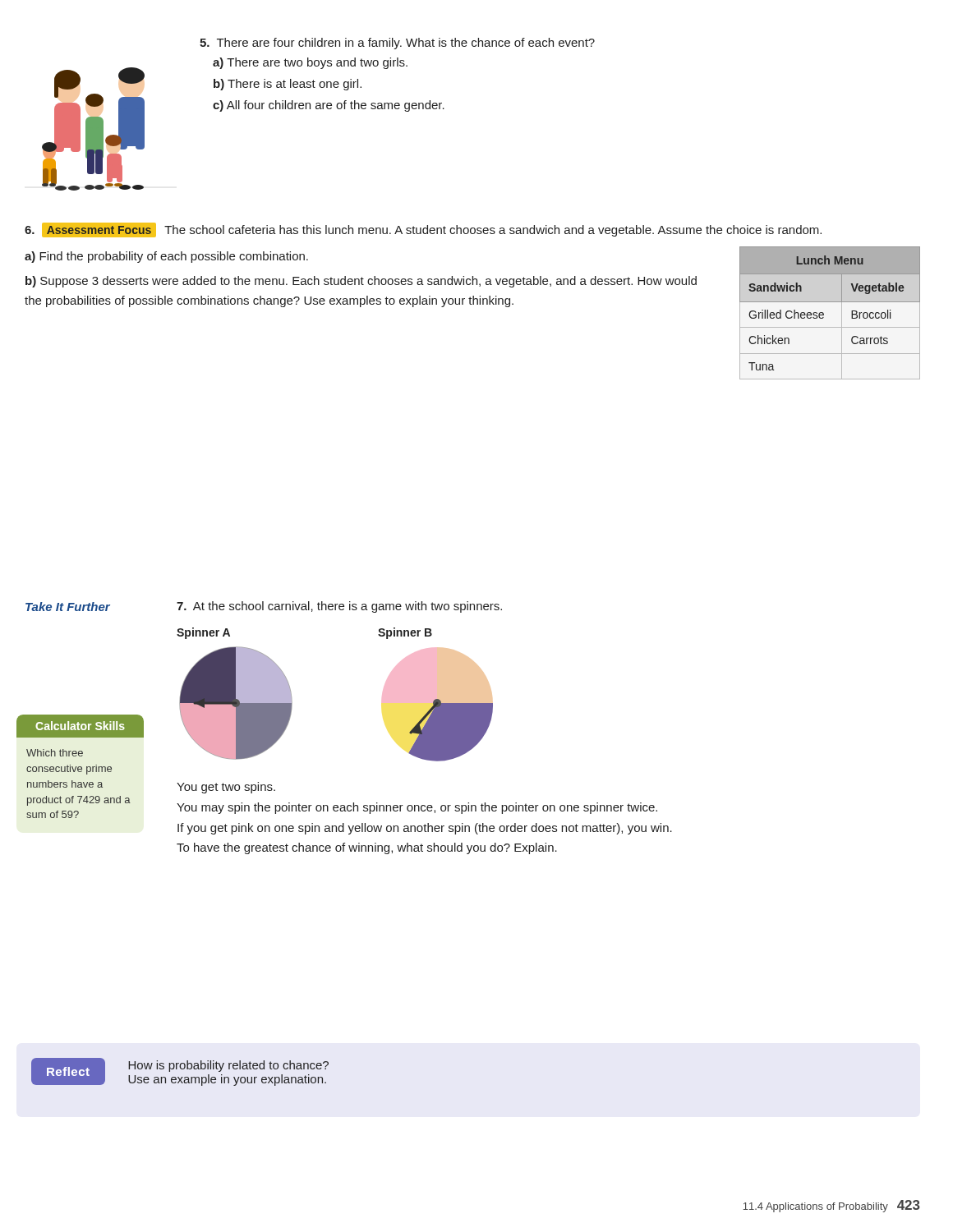Navigate to the passage starting "Spinner A"
The width and height of the screenshot is (953, 1232).
(x=204, y=632)
